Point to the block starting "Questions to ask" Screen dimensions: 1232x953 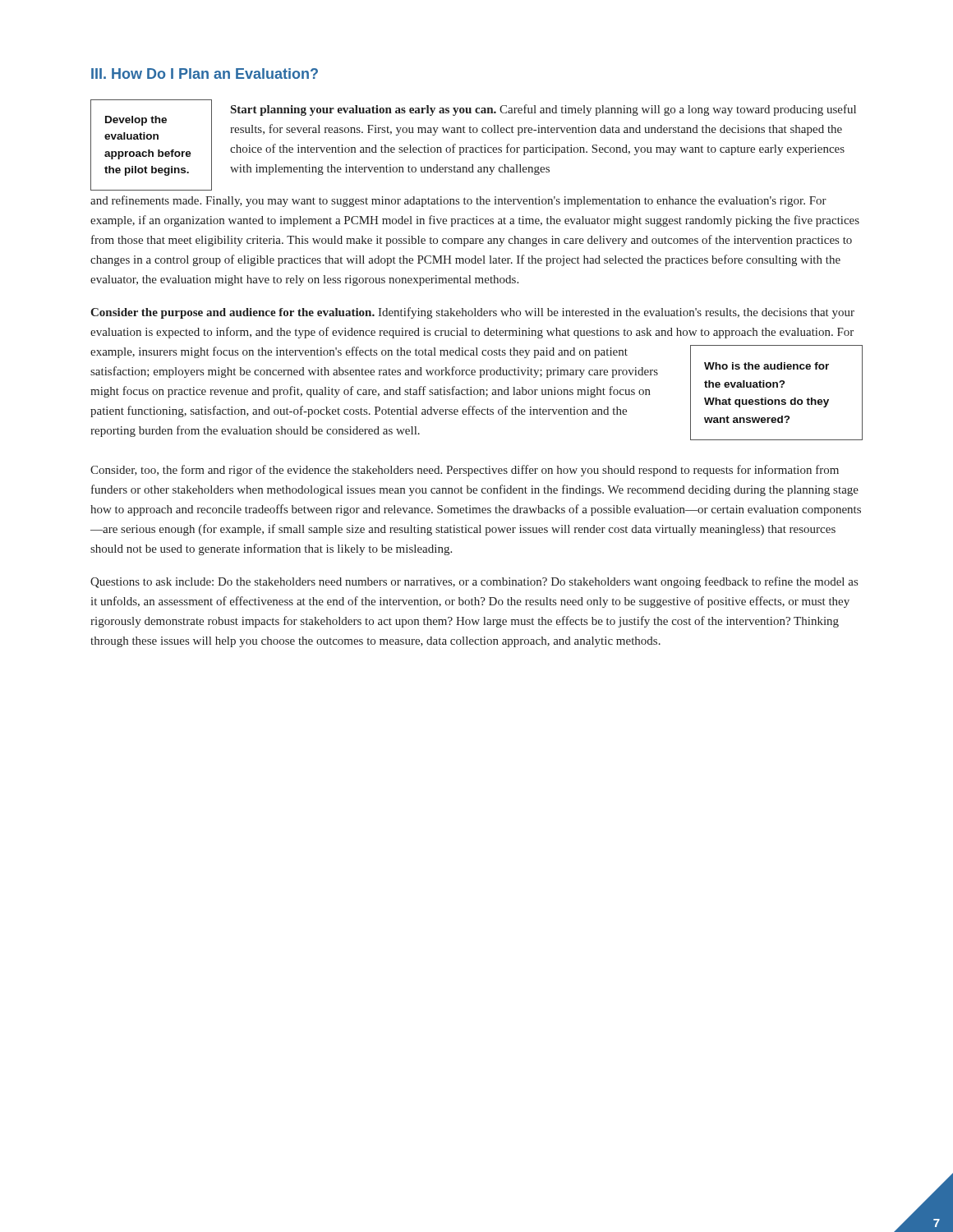pyautogui.click(x=474, y=611)
